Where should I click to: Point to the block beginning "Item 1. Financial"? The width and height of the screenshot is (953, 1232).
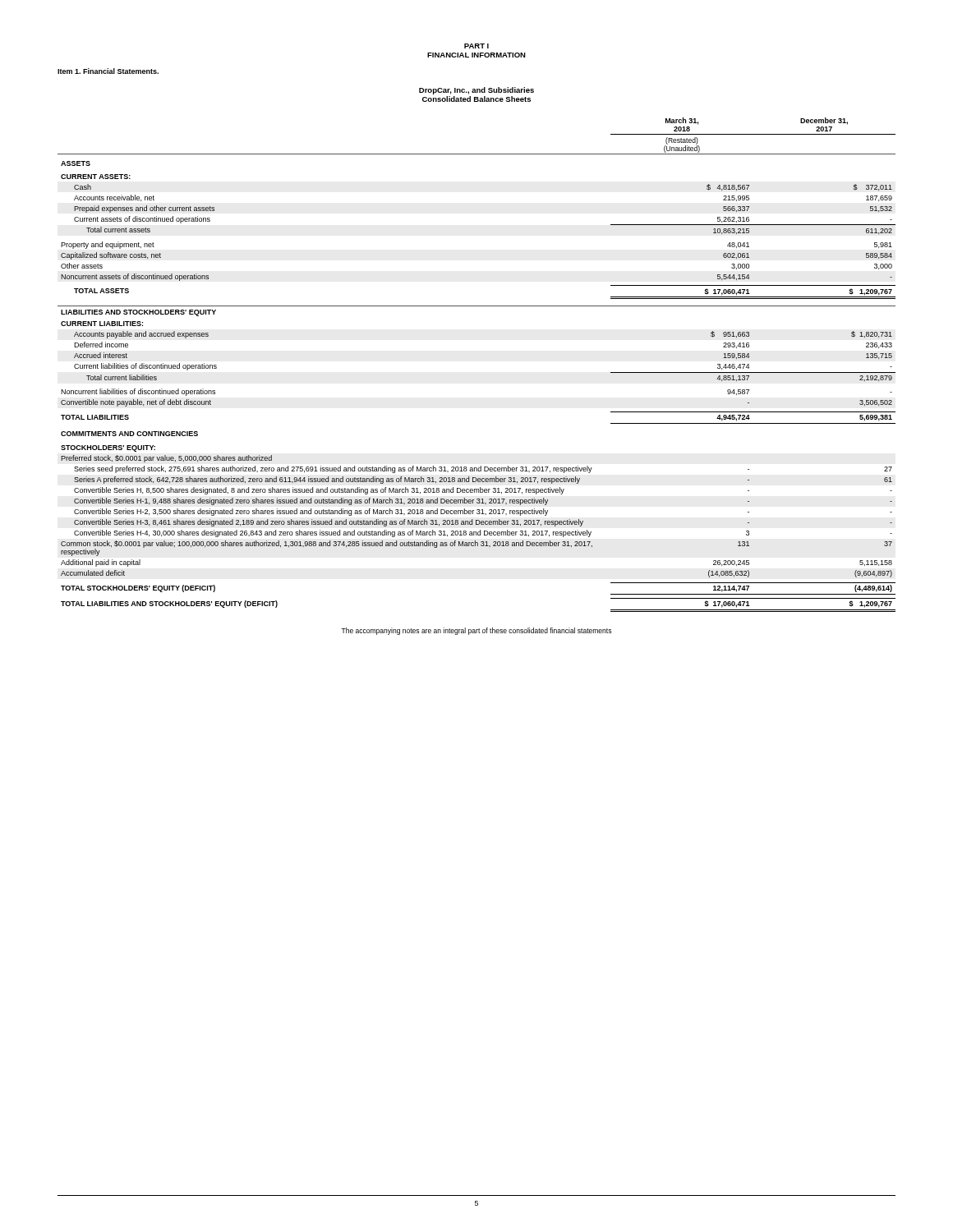pyautogui.click(x=108, y=71)
